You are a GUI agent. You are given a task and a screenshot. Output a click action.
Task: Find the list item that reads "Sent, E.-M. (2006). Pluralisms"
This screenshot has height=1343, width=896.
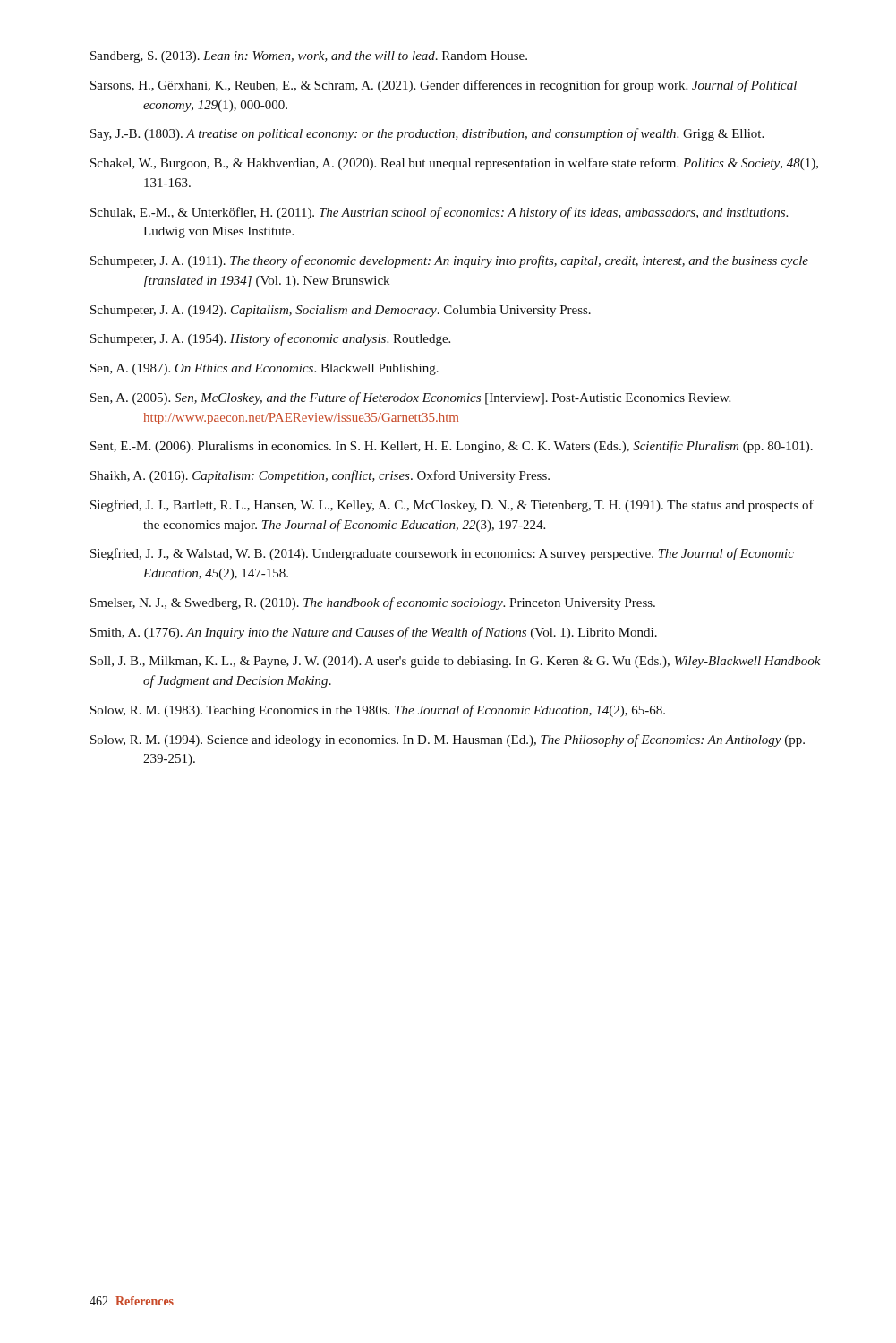pos(451,446)
